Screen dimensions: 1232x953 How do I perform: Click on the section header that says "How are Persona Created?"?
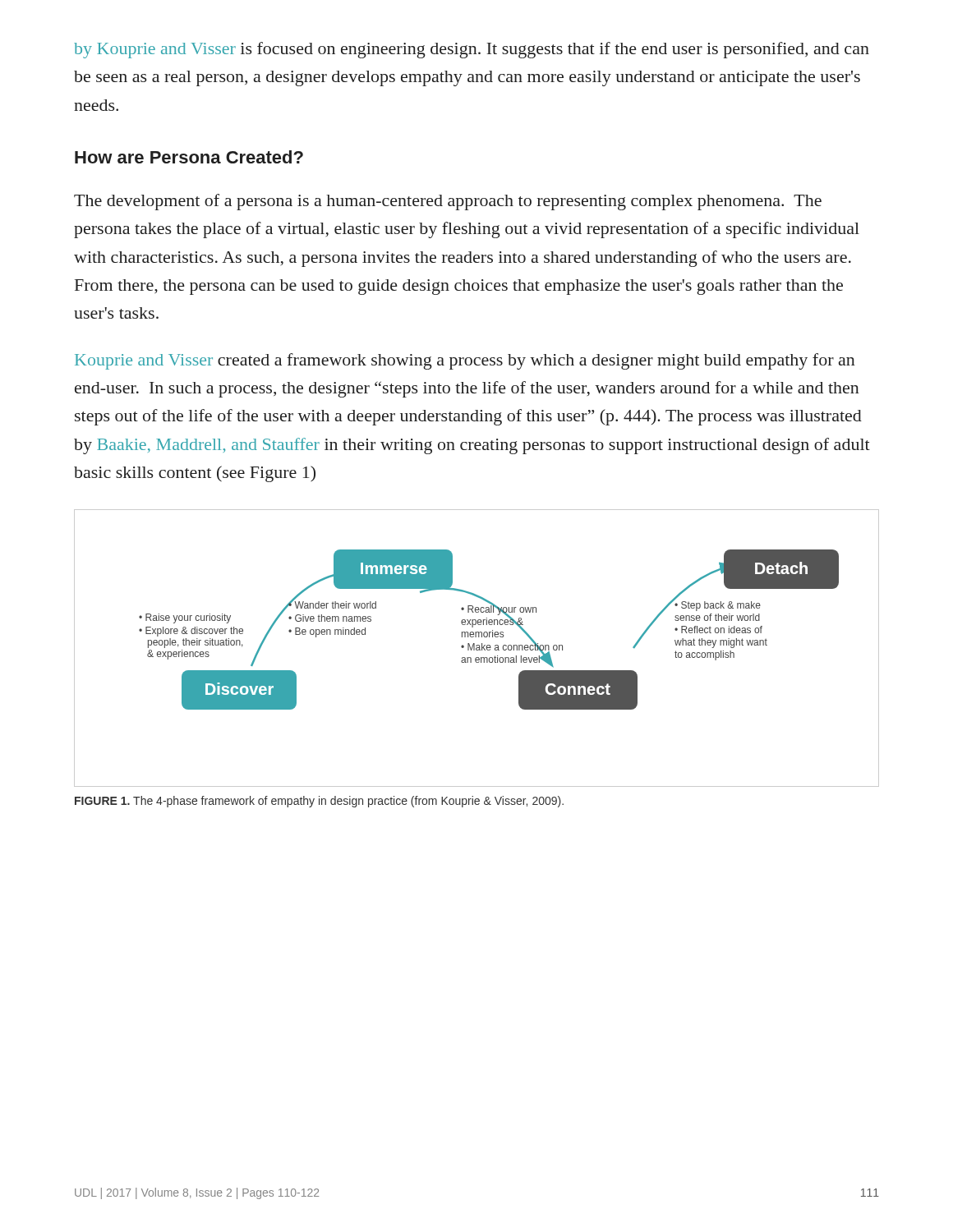(x=189, y=157)
